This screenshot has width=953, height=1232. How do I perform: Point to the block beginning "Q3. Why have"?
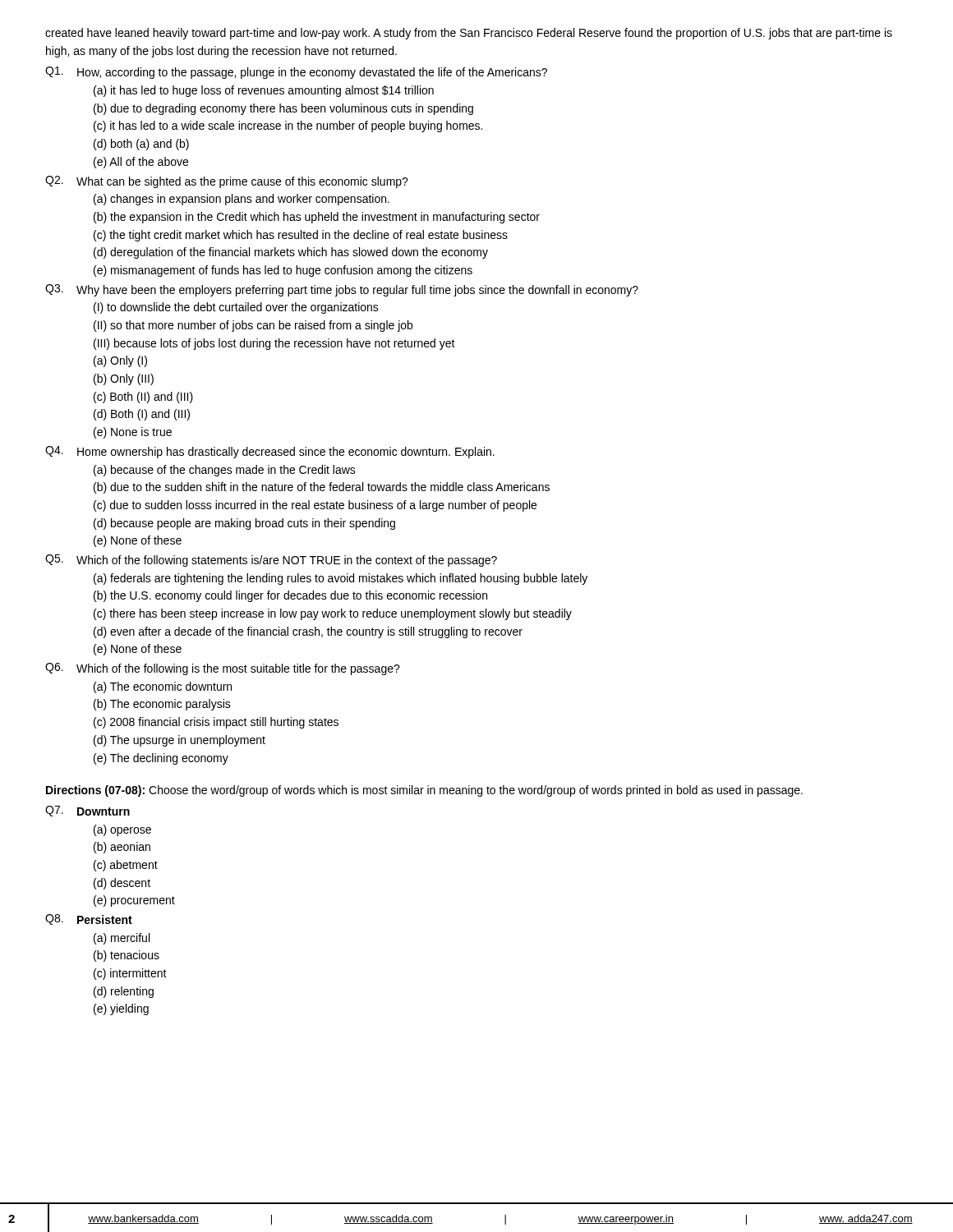point(342,290)
